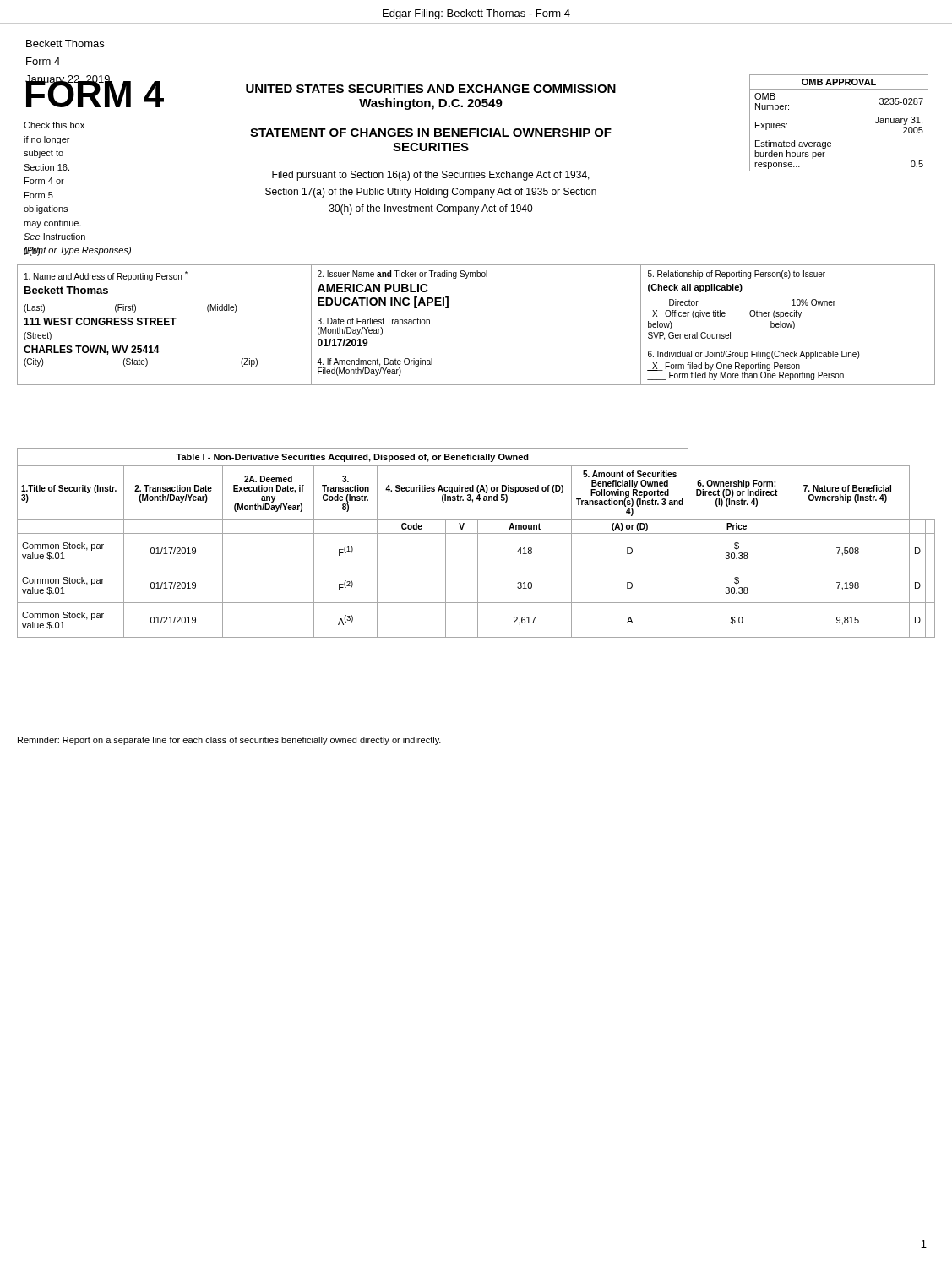The height and width of the screenshot is (1267, 952).
Task: Point to the section header beginning "STATEMENT OF CHANGES IN BENEFICIAL OWNERSHIP OF"
Action: coord(431,139)
